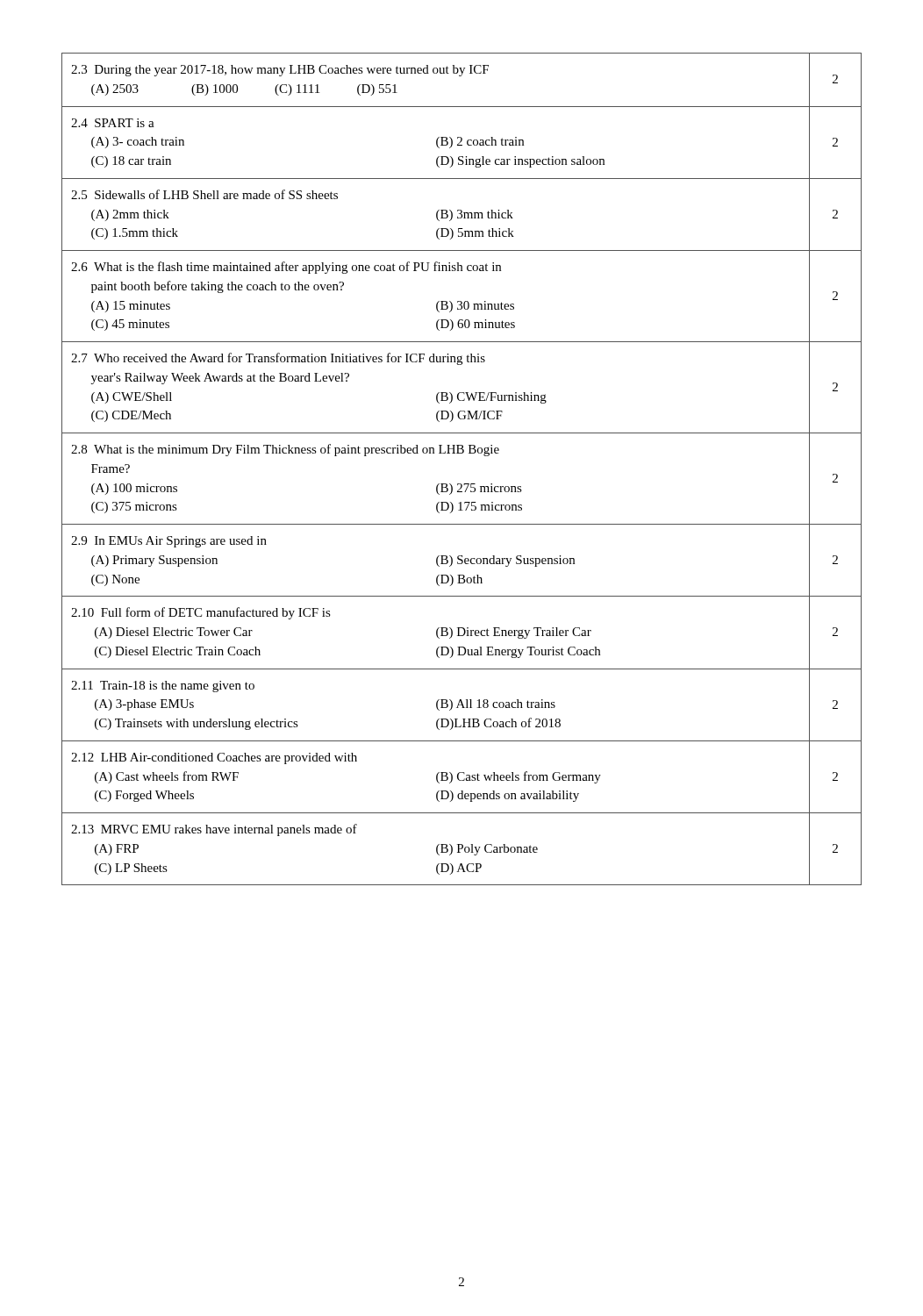Viewport: 923px width, 1316px height.
Task: Locate the table with the text "3 During the"
Action: pyautogui.click(x=462, y=469)
